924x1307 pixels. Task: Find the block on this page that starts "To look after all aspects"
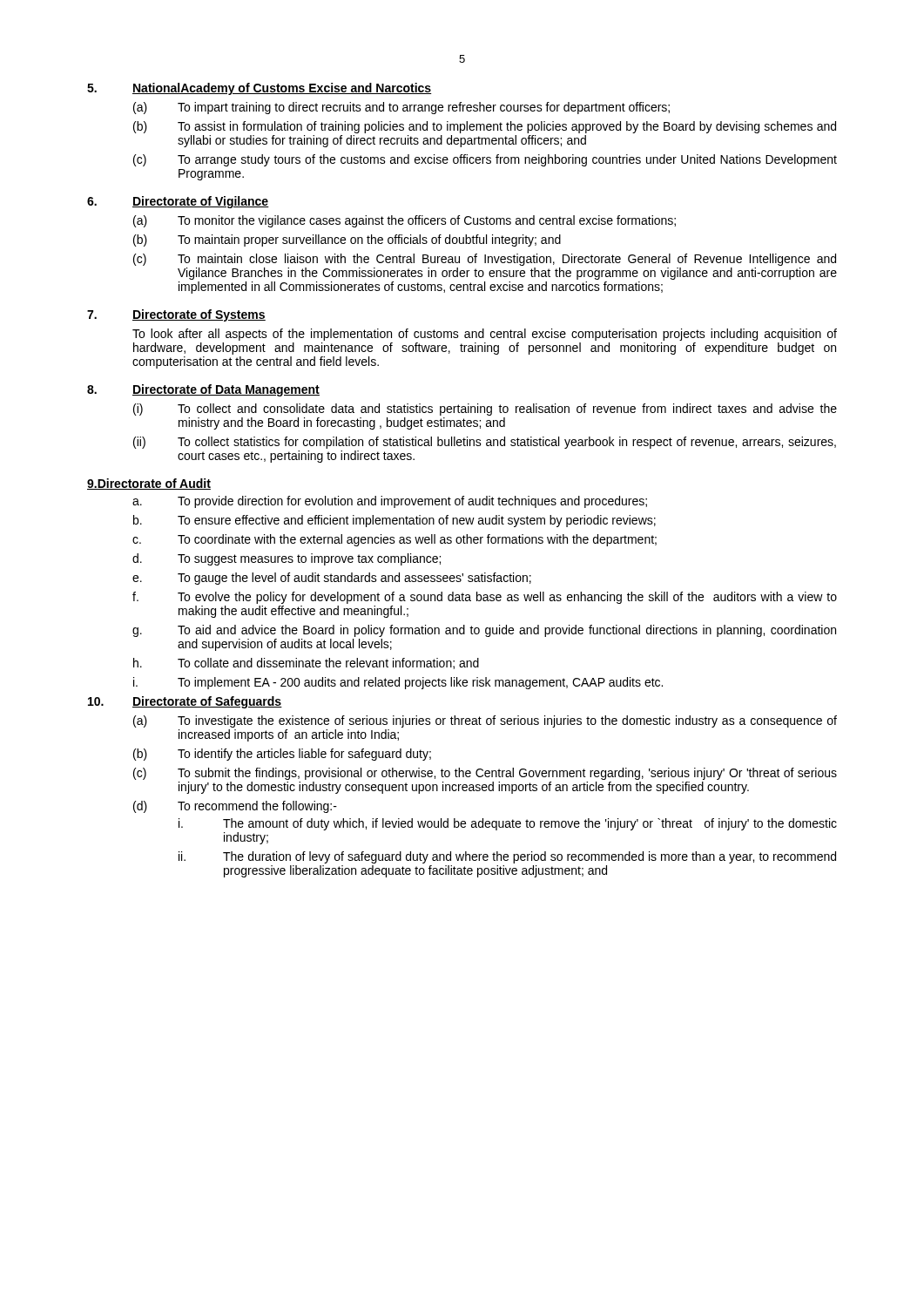485,348
